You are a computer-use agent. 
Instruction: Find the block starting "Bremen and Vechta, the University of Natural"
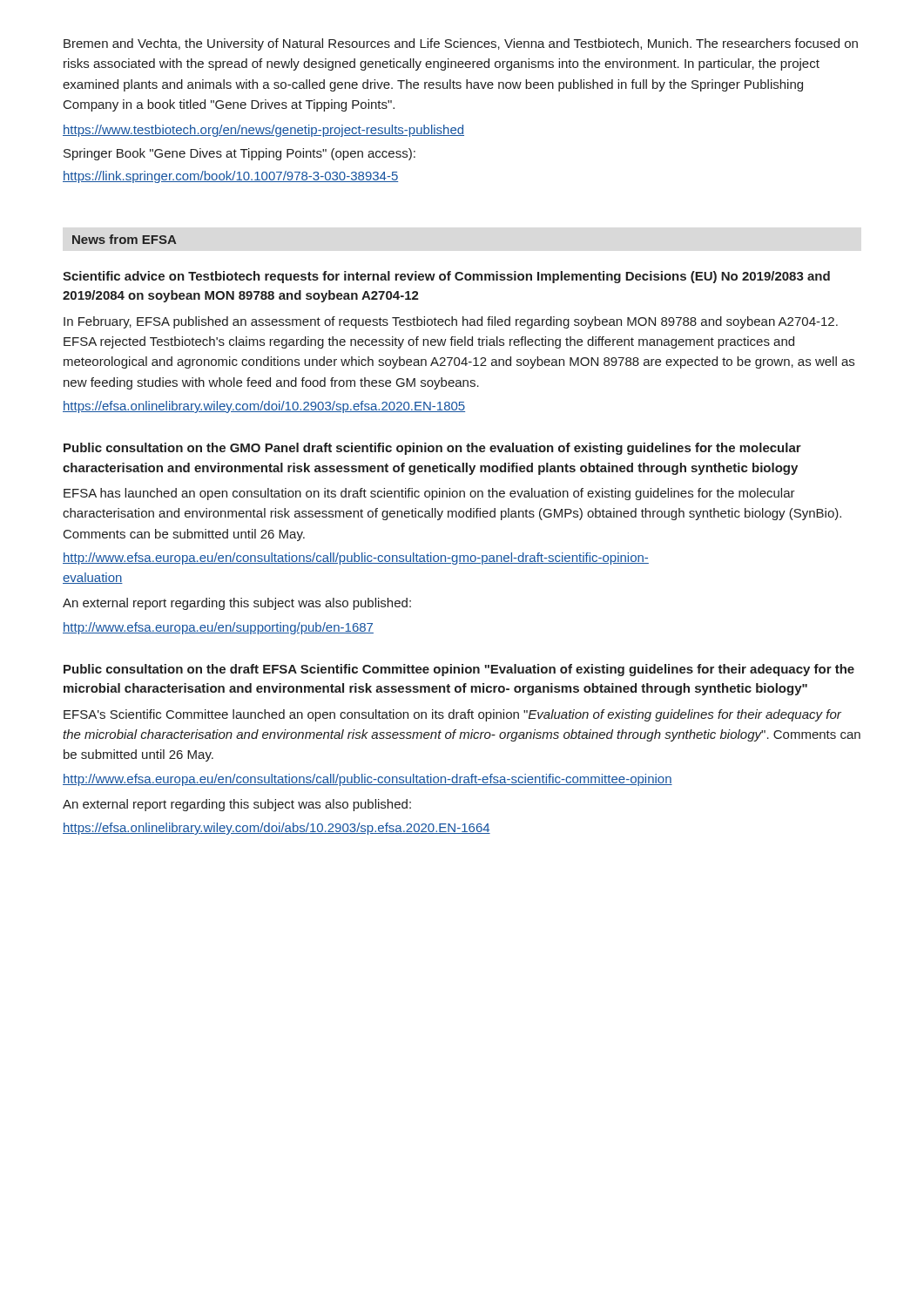[461, 74]
